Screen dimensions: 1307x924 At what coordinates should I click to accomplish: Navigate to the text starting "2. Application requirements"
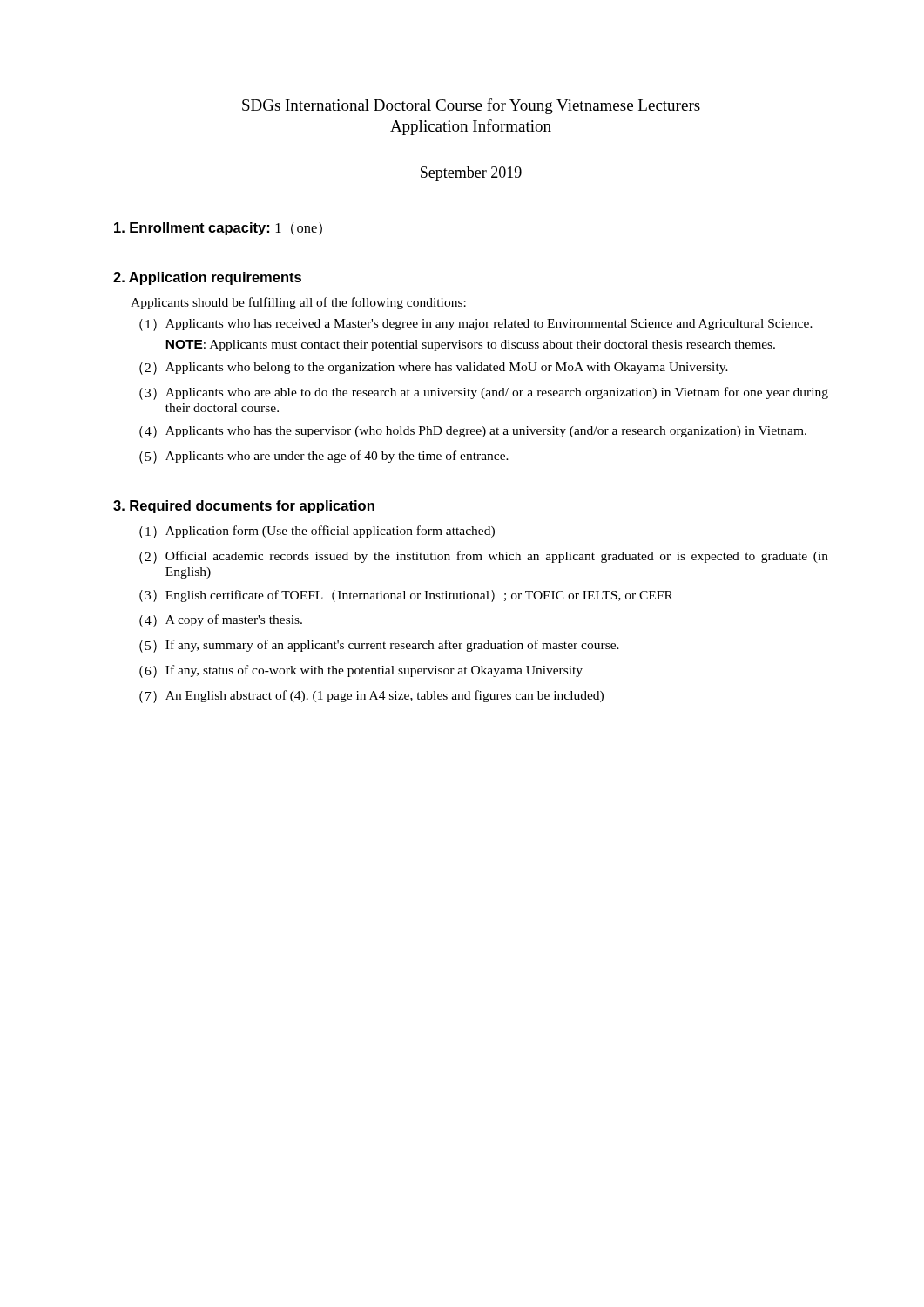[208, 277]
